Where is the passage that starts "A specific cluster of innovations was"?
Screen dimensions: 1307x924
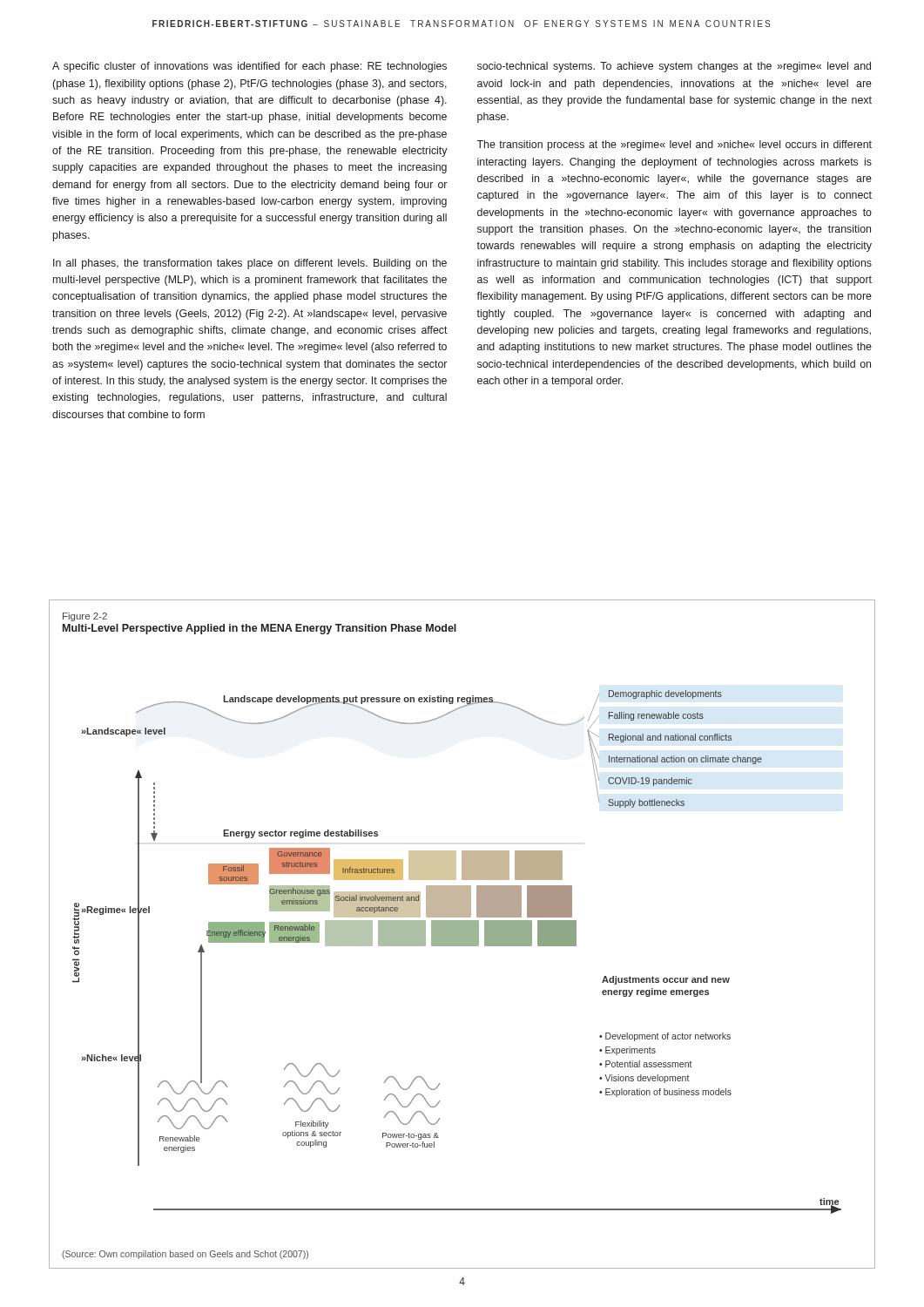coord(250,67)
